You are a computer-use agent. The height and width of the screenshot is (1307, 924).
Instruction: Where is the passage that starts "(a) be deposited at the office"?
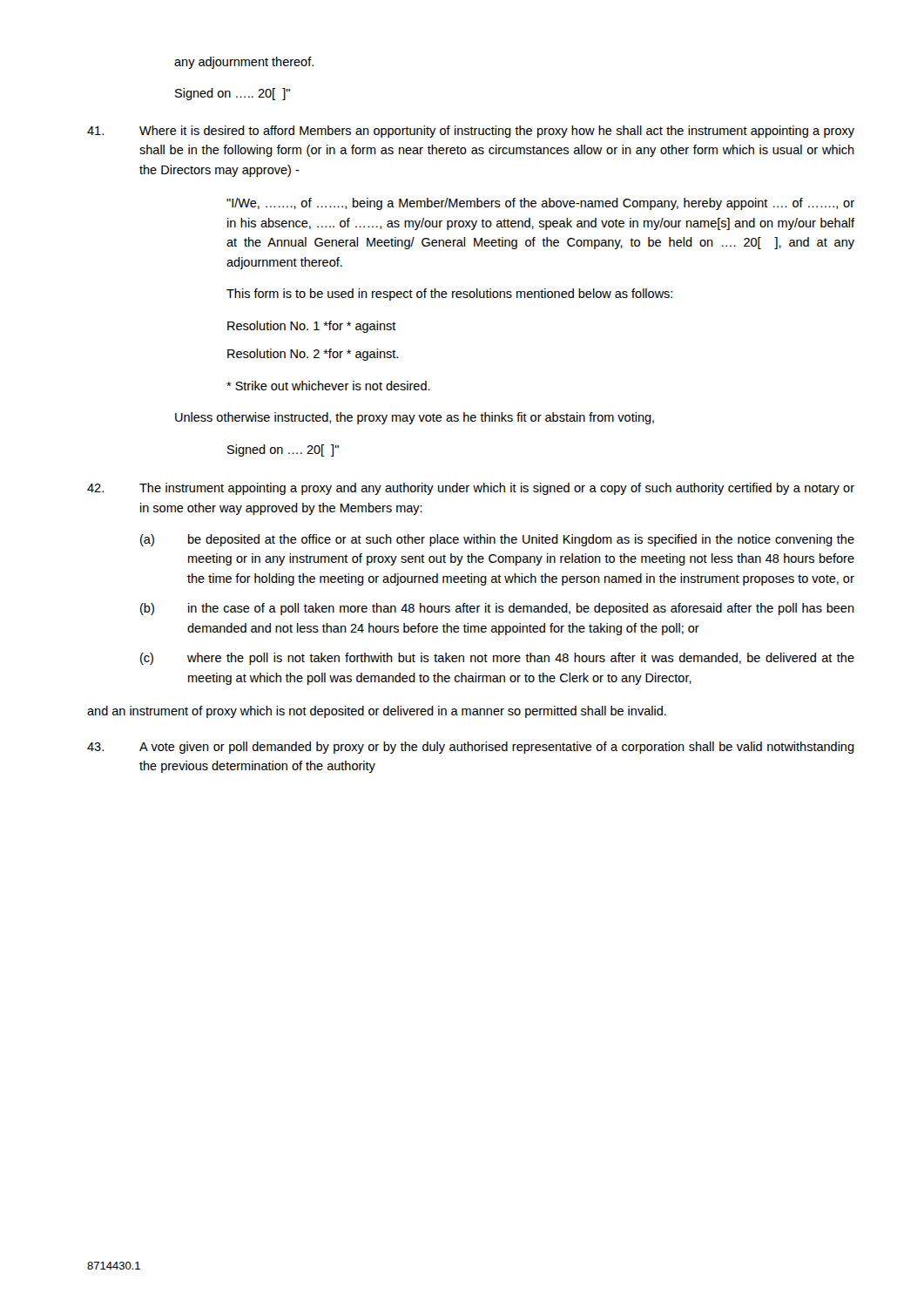point(497,559)
